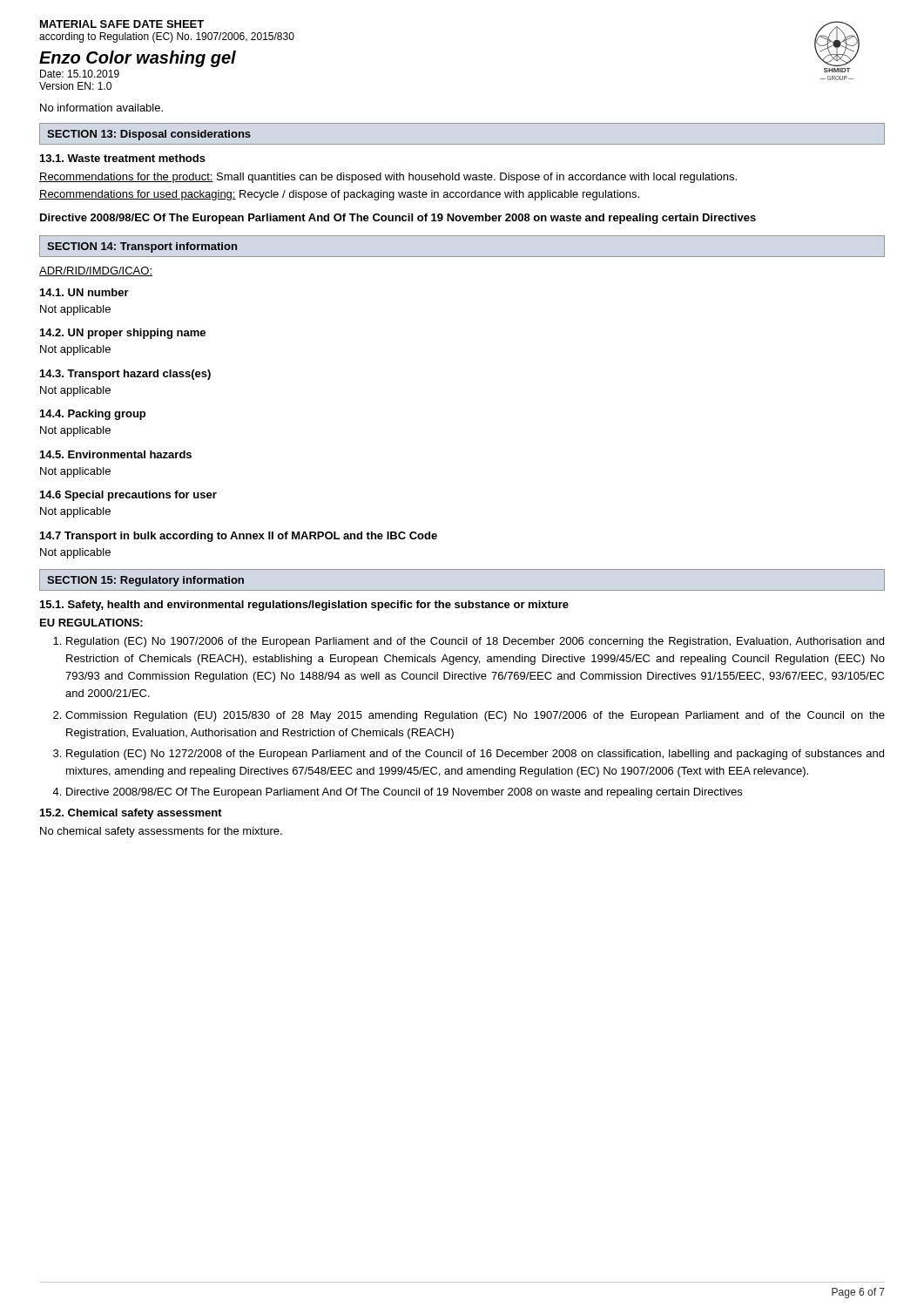Click the passage that begins "Regulation (EC) No 1272/2008 of the"
Viewport: 924px width, 1307px height.
(x=475, y=762)
